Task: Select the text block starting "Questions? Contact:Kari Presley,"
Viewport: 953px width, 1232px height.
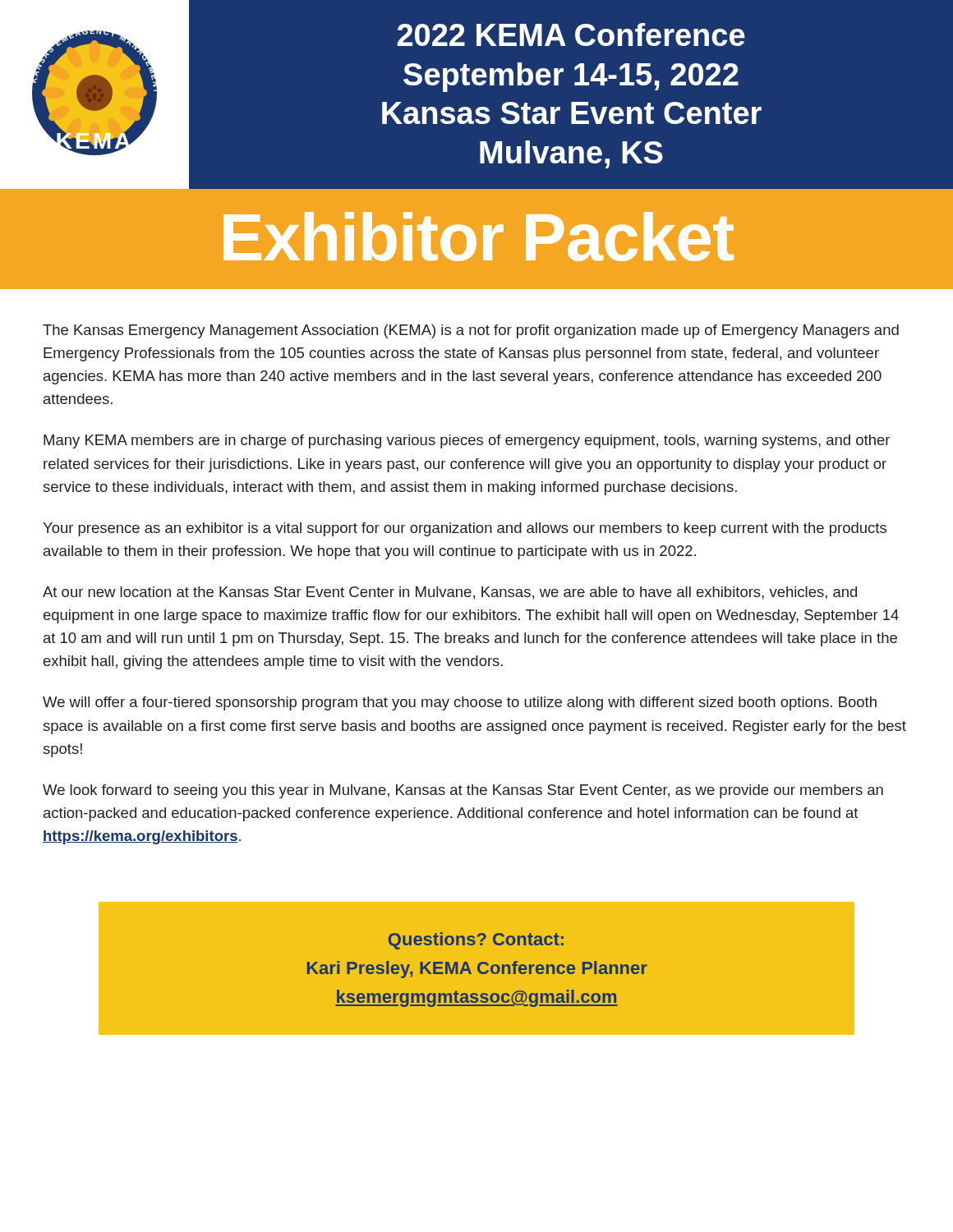Action: coord(476,968)
